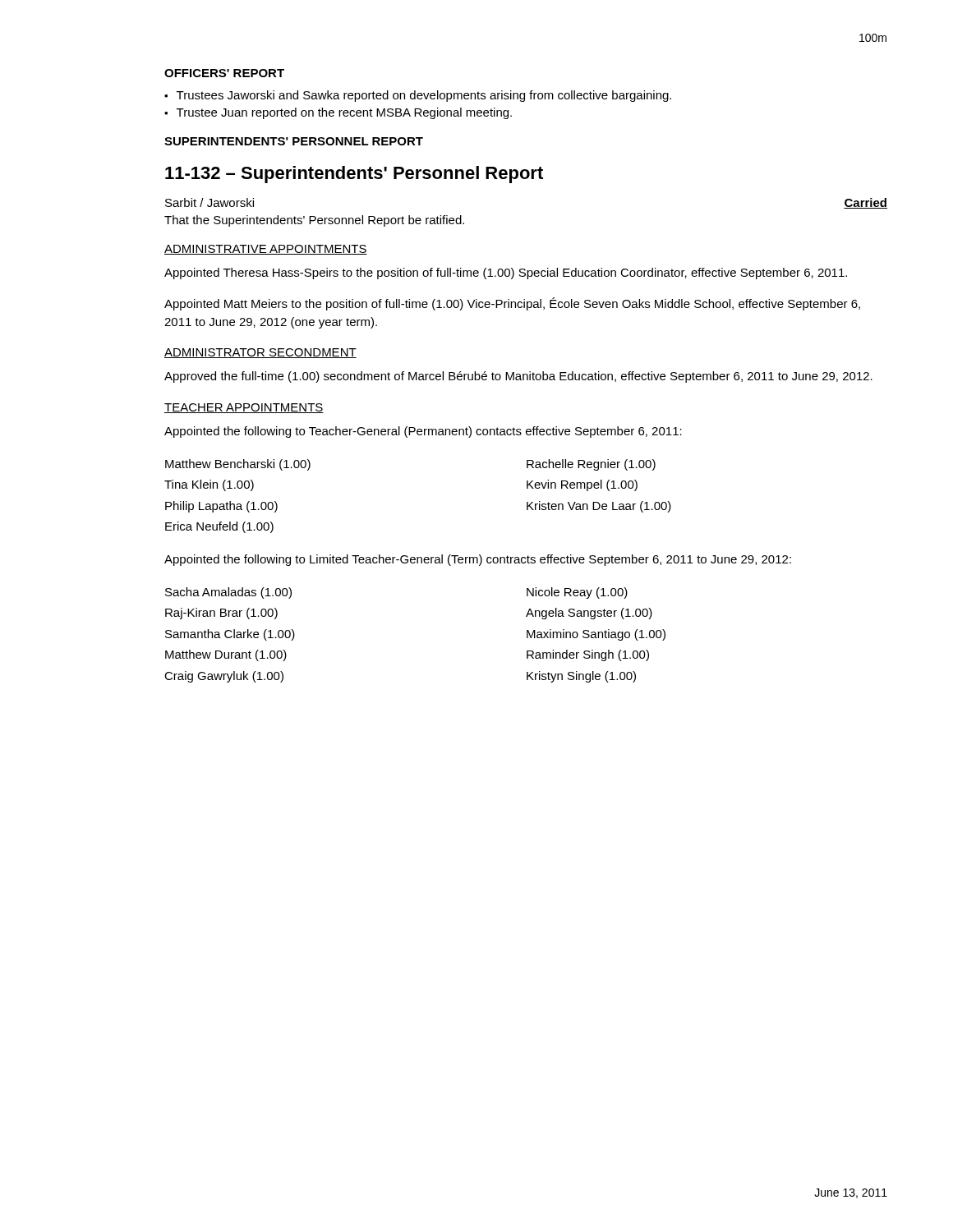Select the passage starting "Approved the full-time (1.00) secondment of"

519,376
